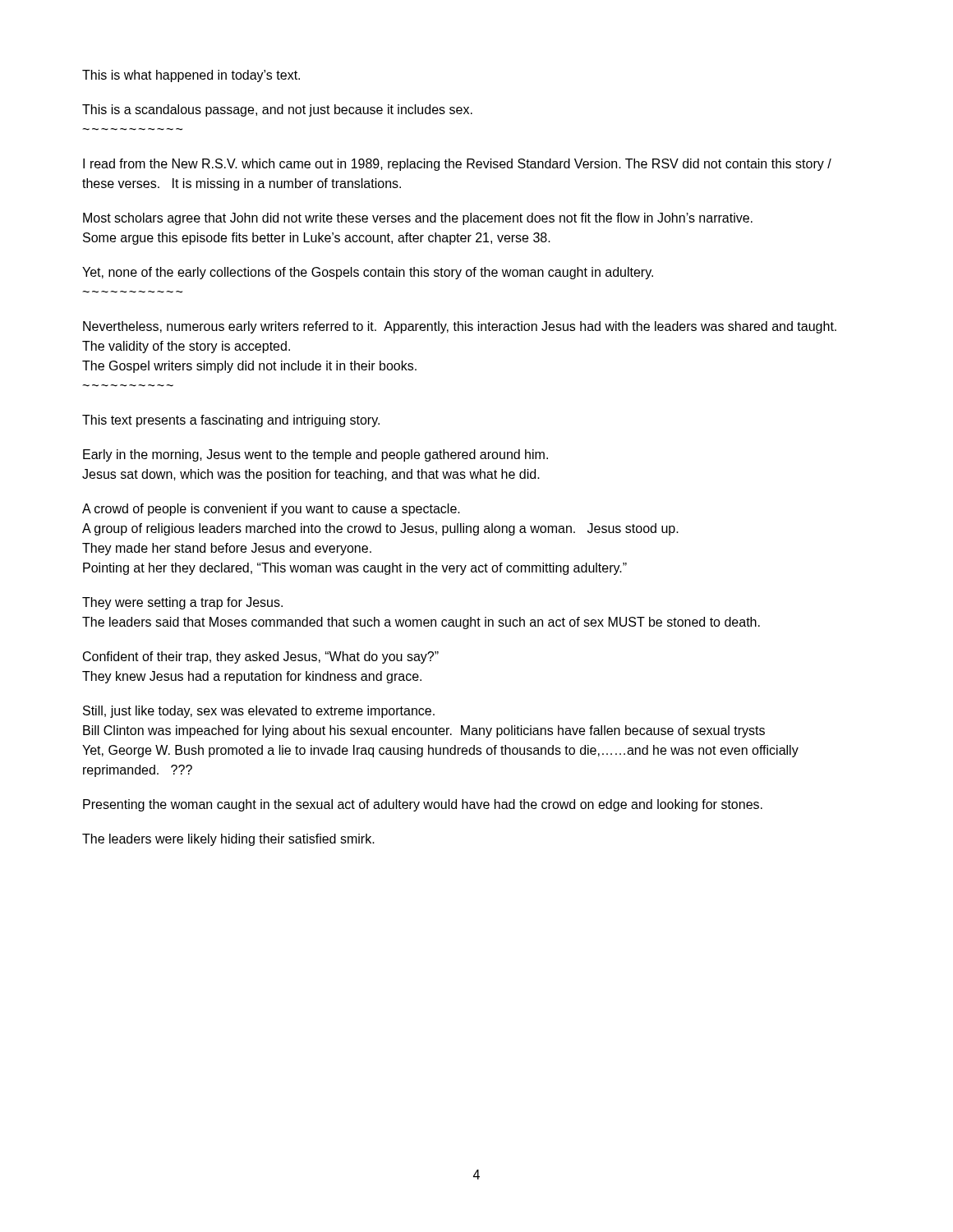This screenshot has width=953, height=1232.
Task: Find the text block that reads "They were setting a trap for Jesus. The"
Action: tap(421, 612)
